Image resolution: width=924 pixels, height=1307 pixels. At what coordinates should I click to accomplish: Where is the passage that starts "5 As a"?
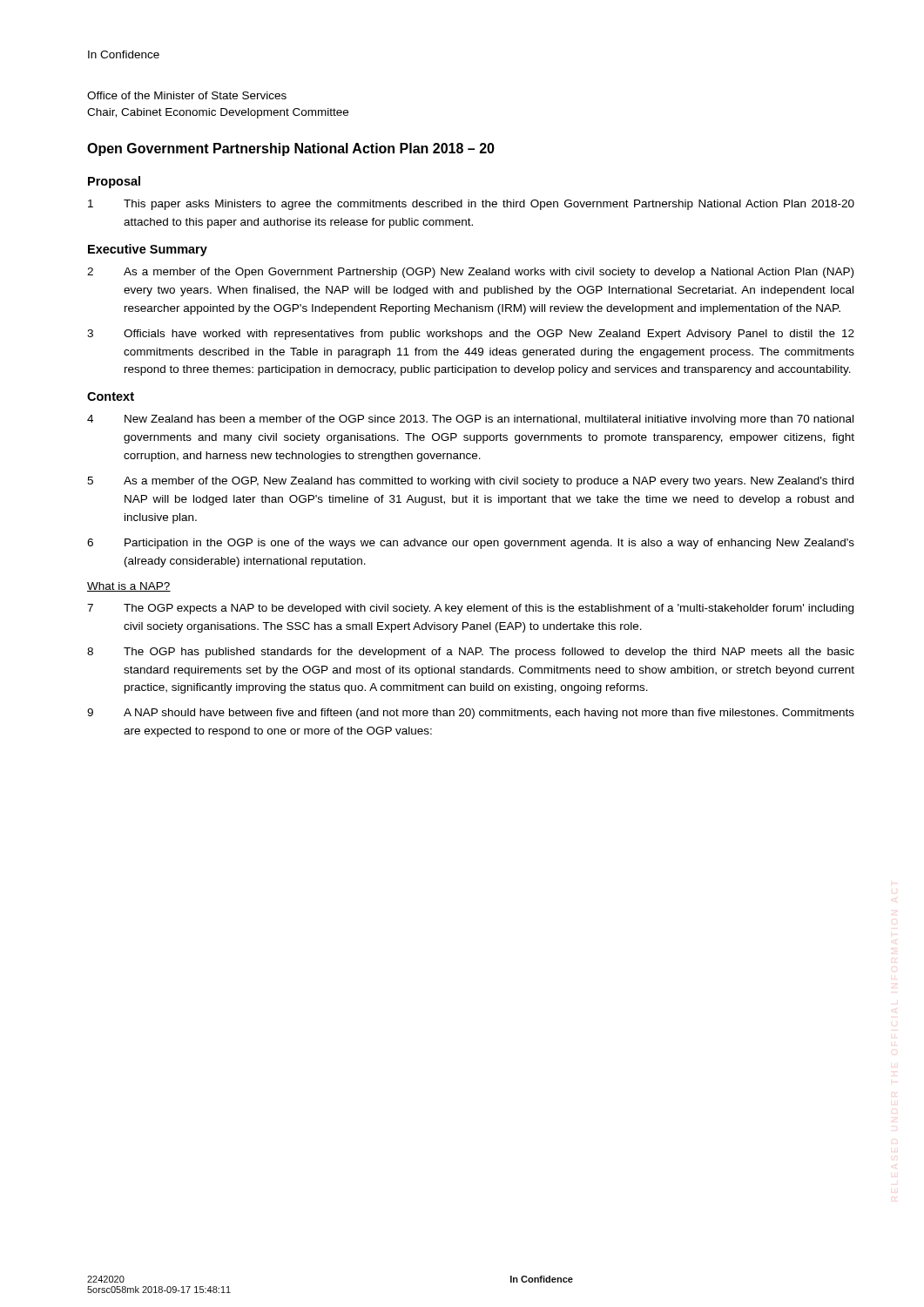tap(471, 500)
